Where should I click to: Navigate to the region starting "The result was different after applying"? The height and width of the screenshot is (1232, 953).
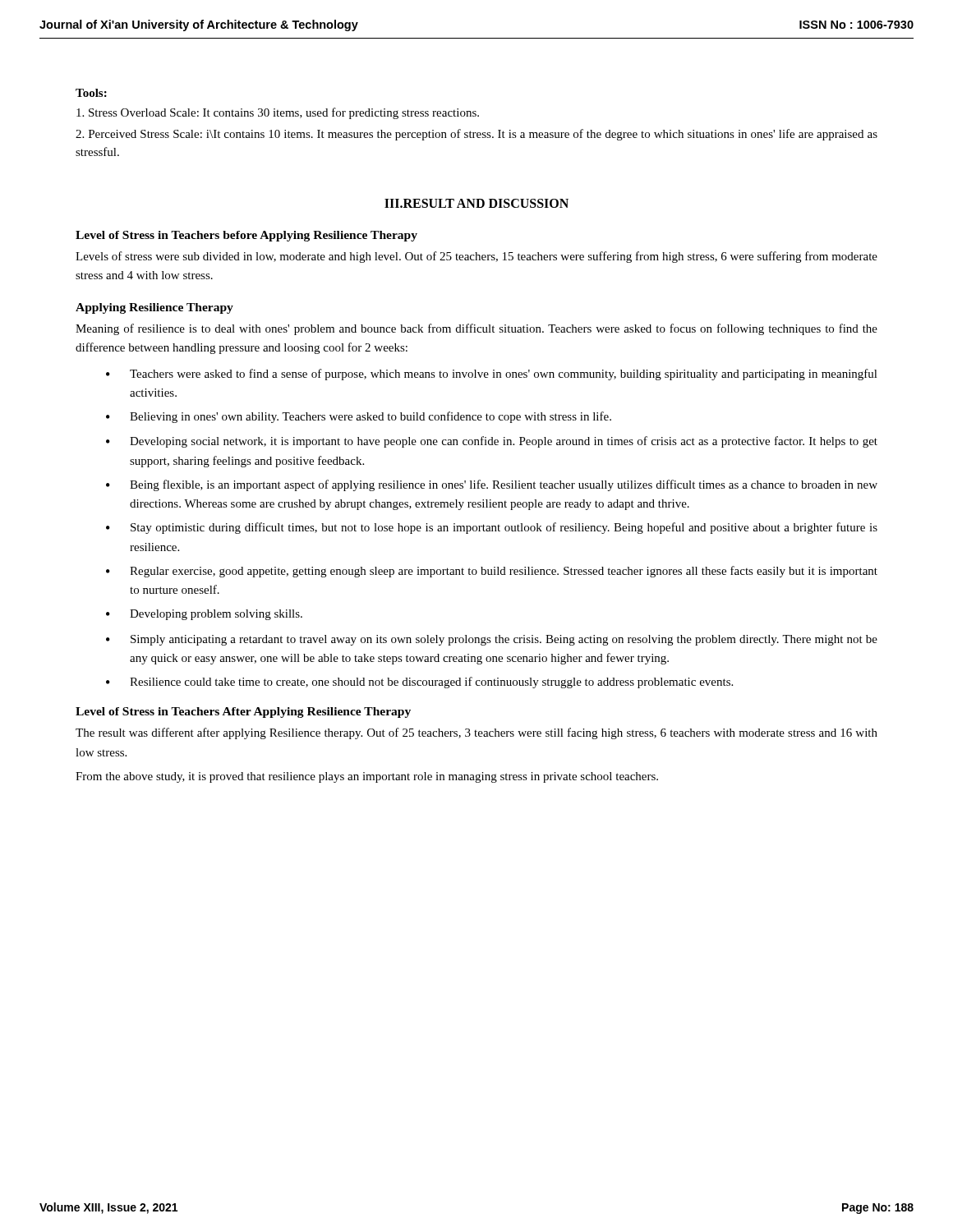[x=476, y=743]
